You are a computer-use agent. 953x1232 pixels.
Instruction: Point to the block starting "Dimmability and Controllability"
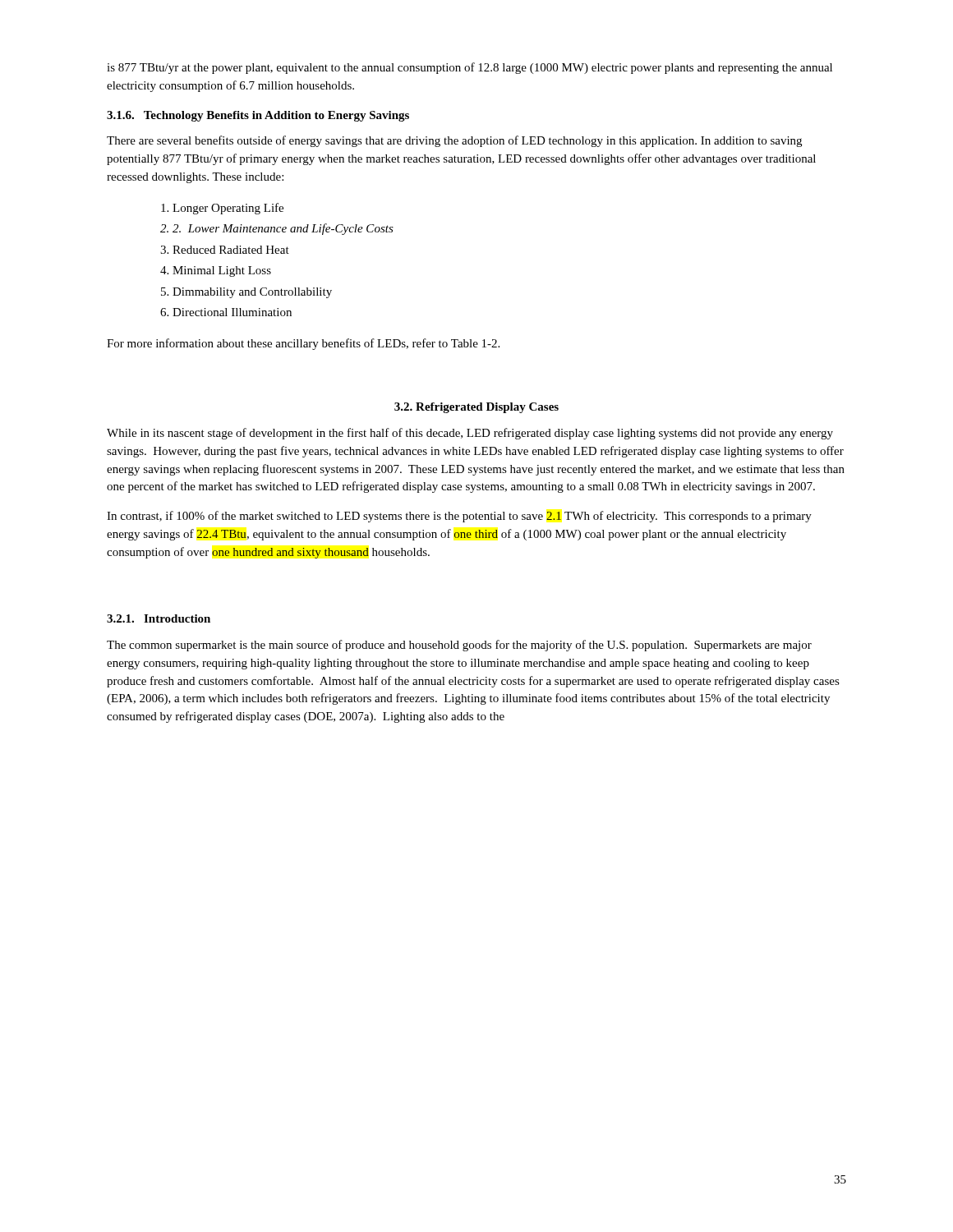[x=252, y=293]
